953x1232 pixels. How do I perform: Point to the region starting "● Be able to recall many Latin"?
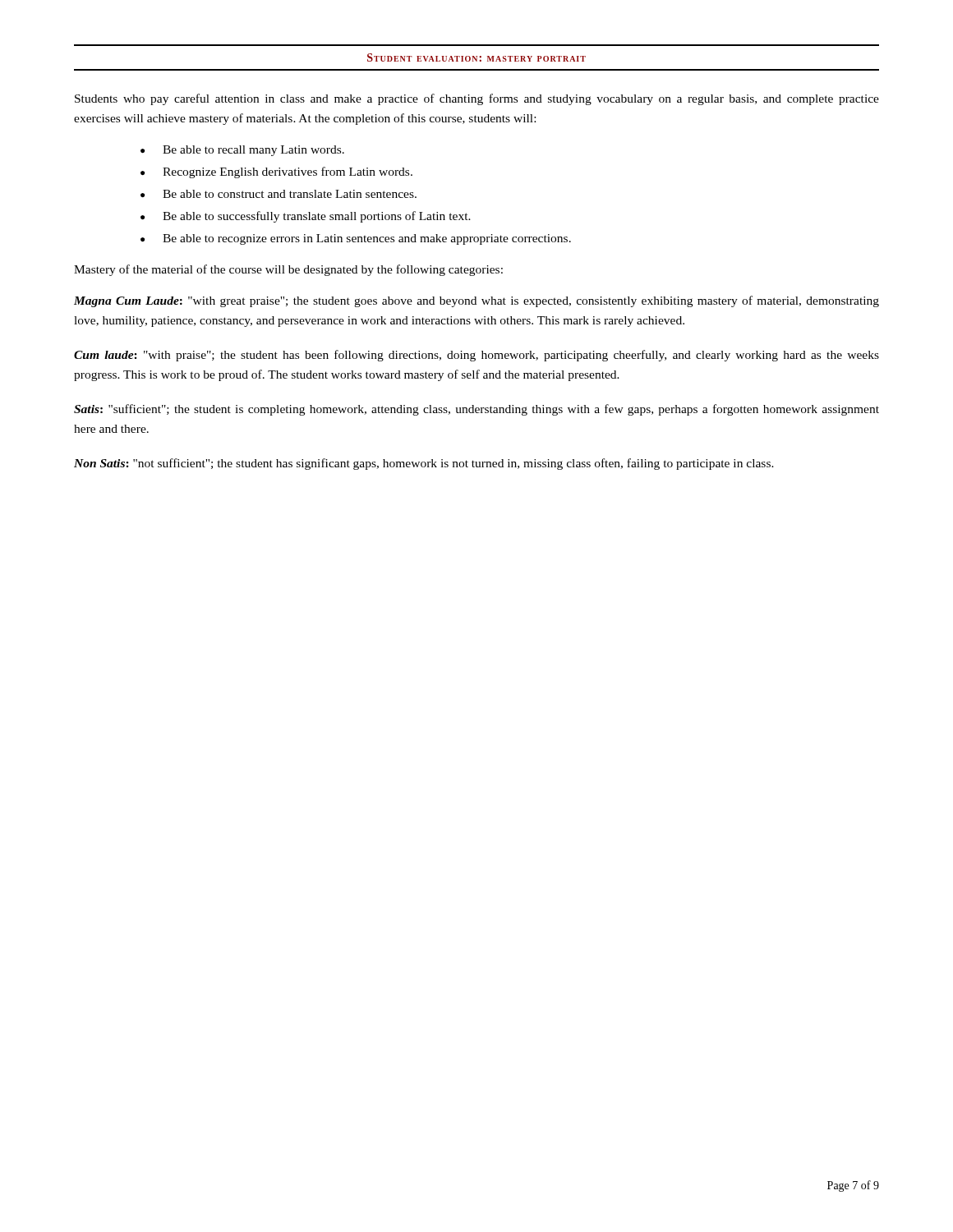[242, 150]
